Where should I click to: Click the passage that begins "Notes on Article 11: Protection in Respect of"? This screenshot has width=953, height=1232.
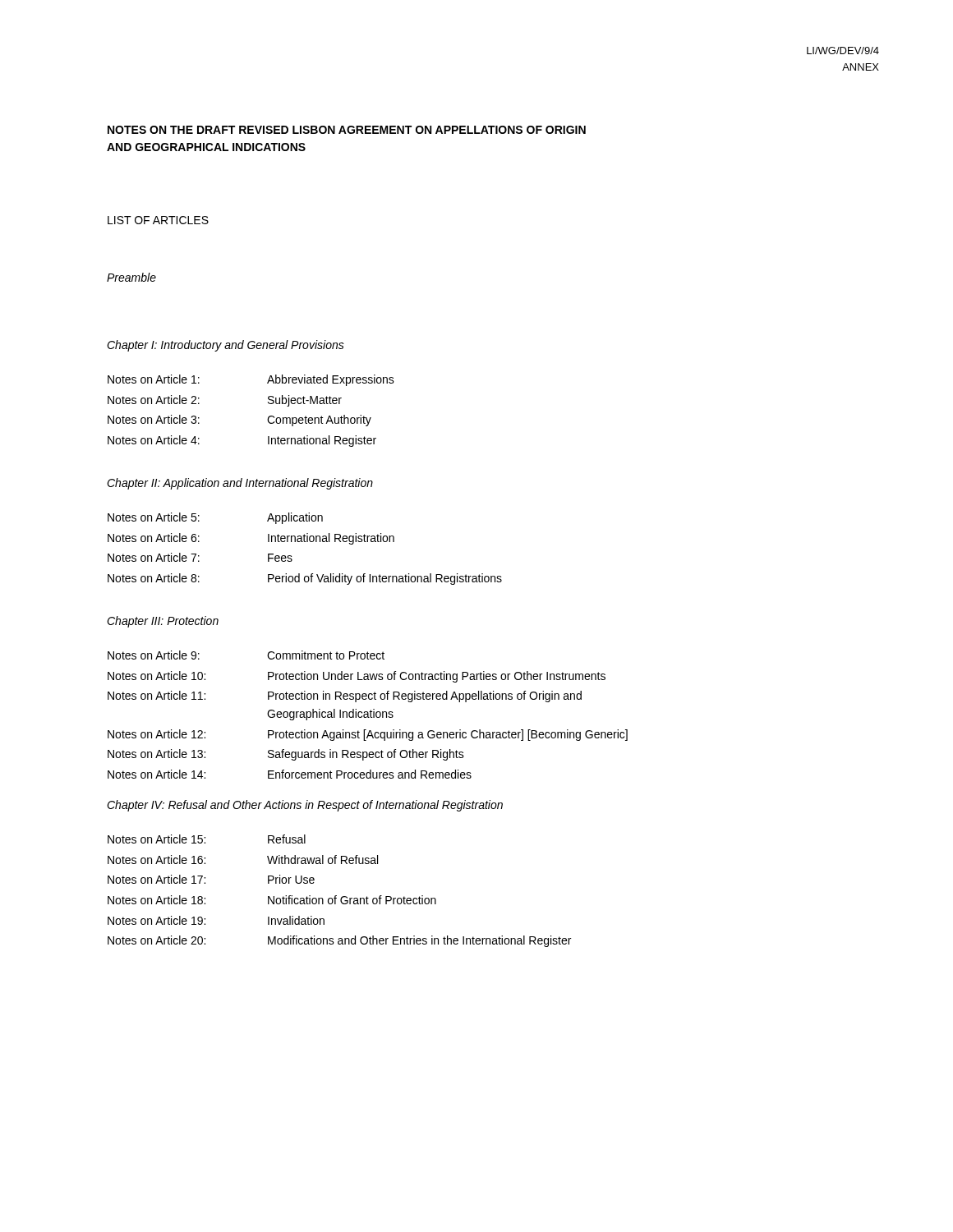pyautogui.click(x=476, y=706)
